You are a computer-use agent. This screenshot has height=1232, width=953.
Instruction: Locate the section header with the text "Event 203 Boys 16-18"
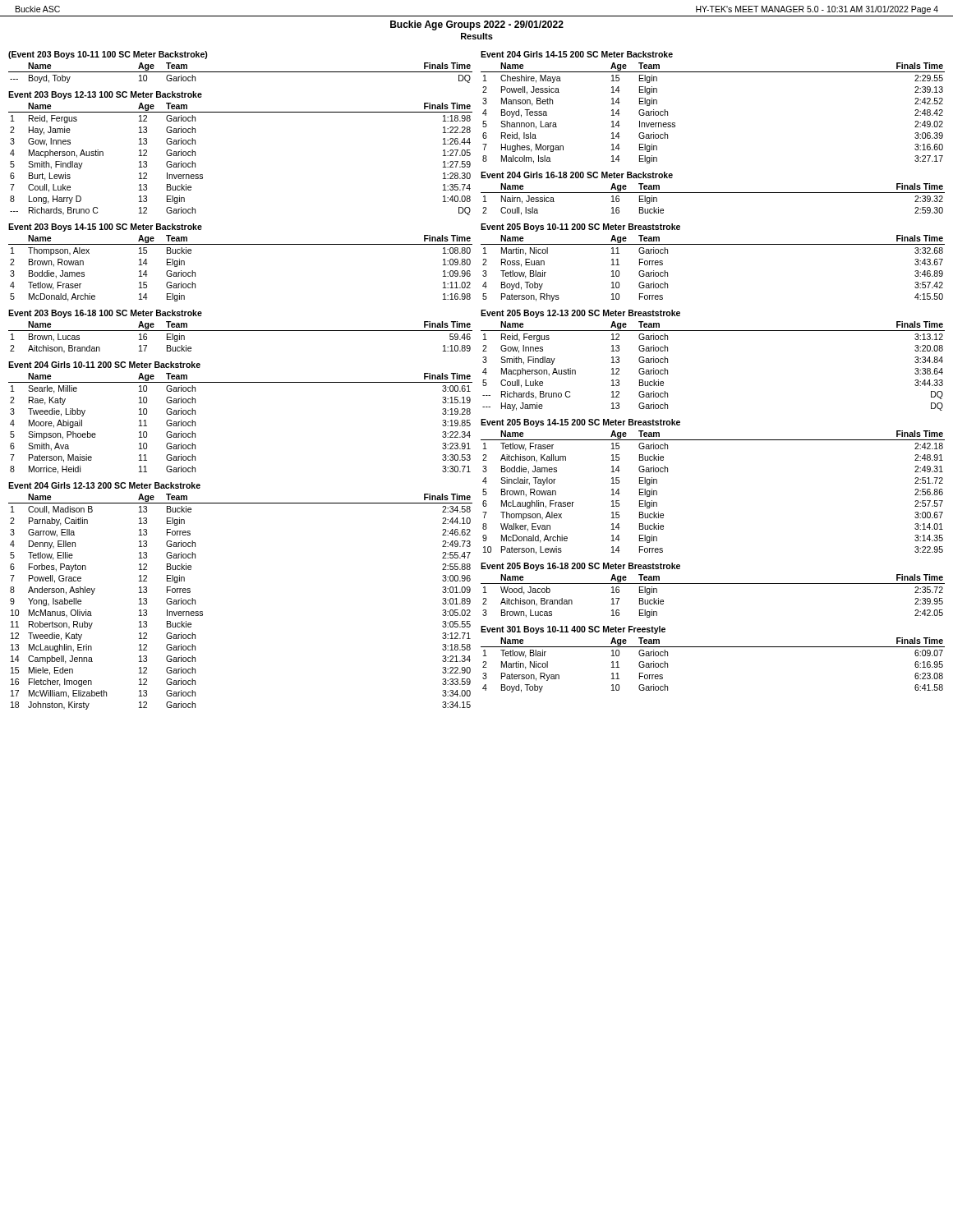coord(105,313)
